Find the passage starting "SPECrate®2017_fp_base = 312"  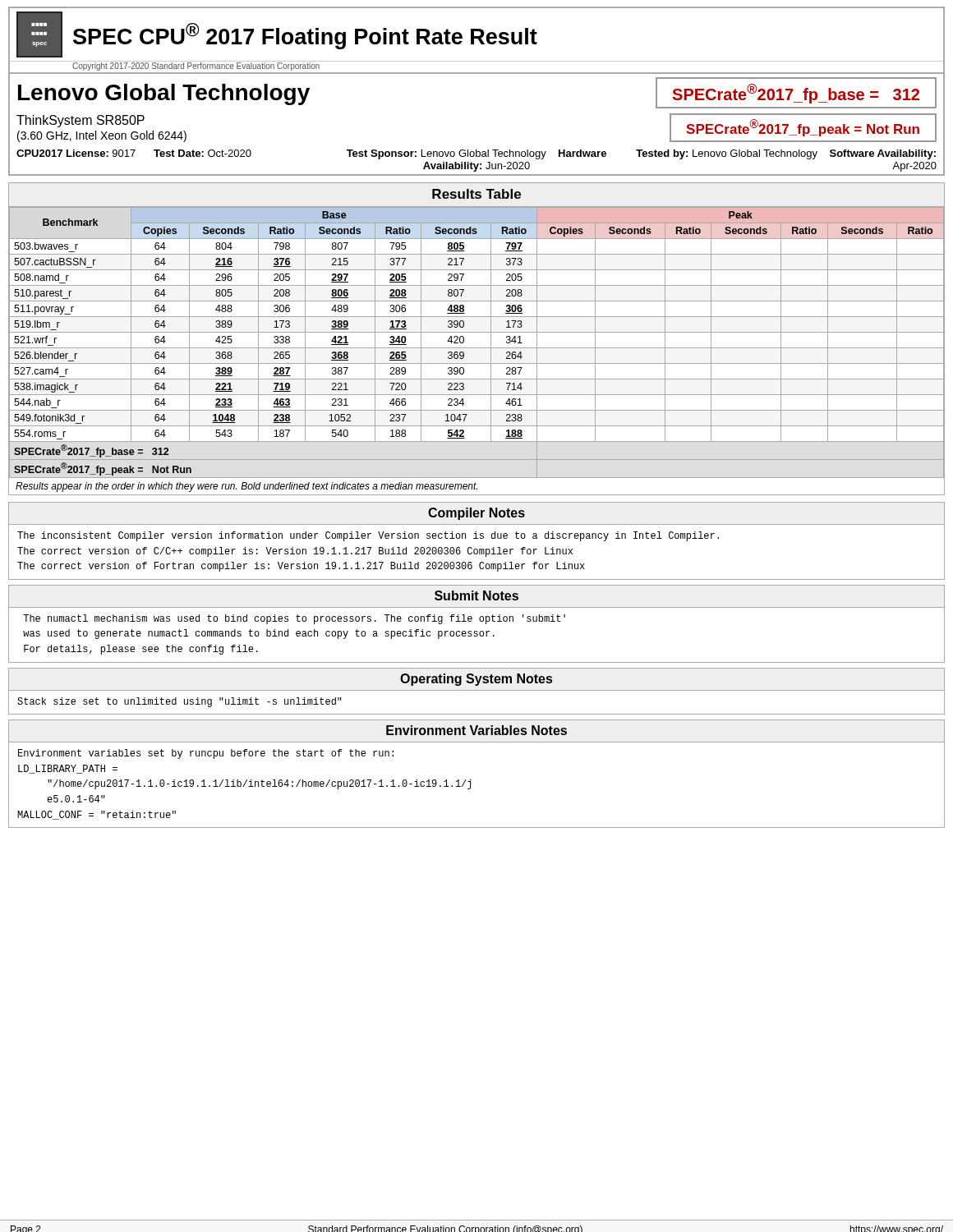(x=796, y=92)
